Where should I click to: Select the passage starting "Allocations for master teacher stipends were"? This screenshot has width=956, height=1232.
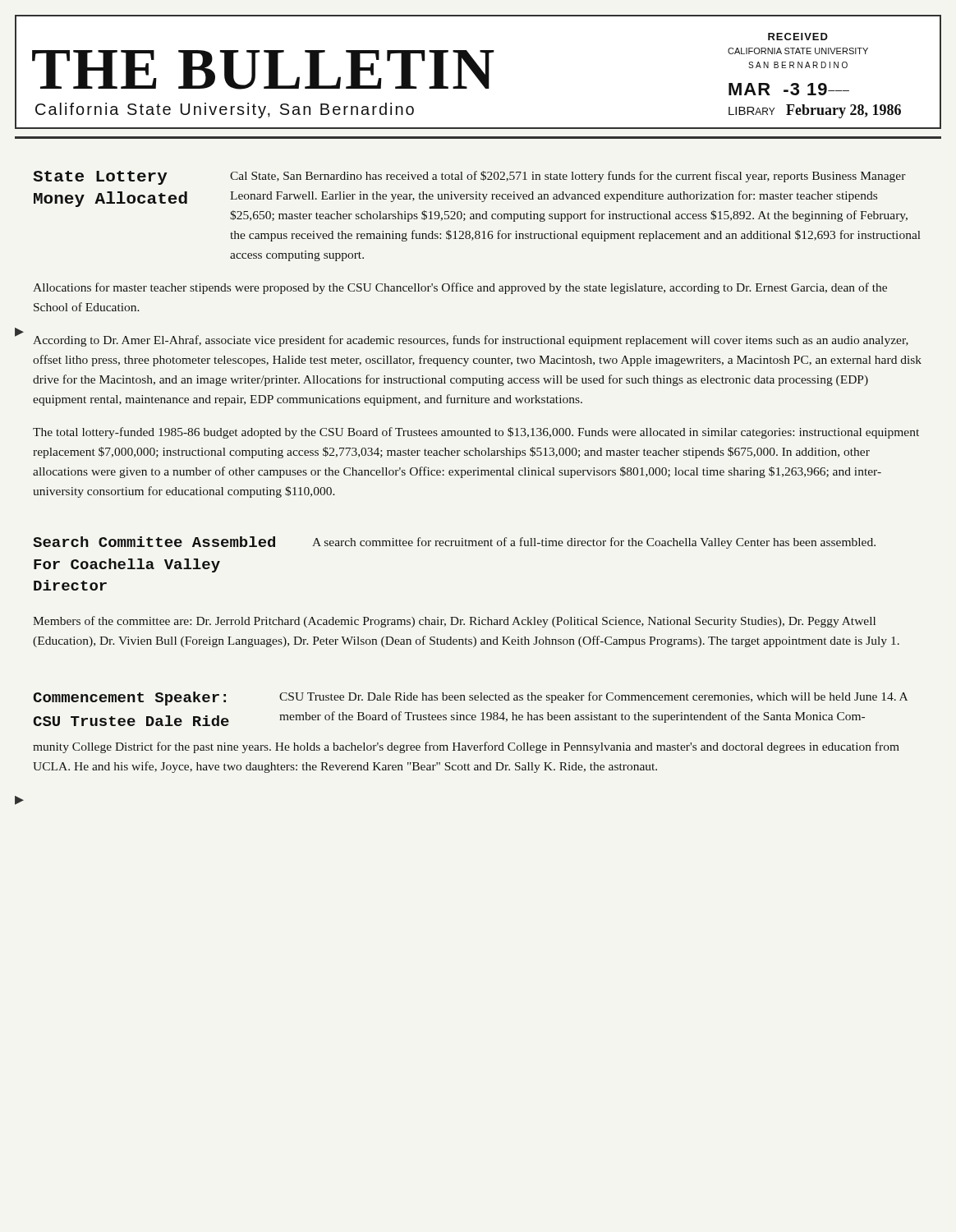point(460,297)
